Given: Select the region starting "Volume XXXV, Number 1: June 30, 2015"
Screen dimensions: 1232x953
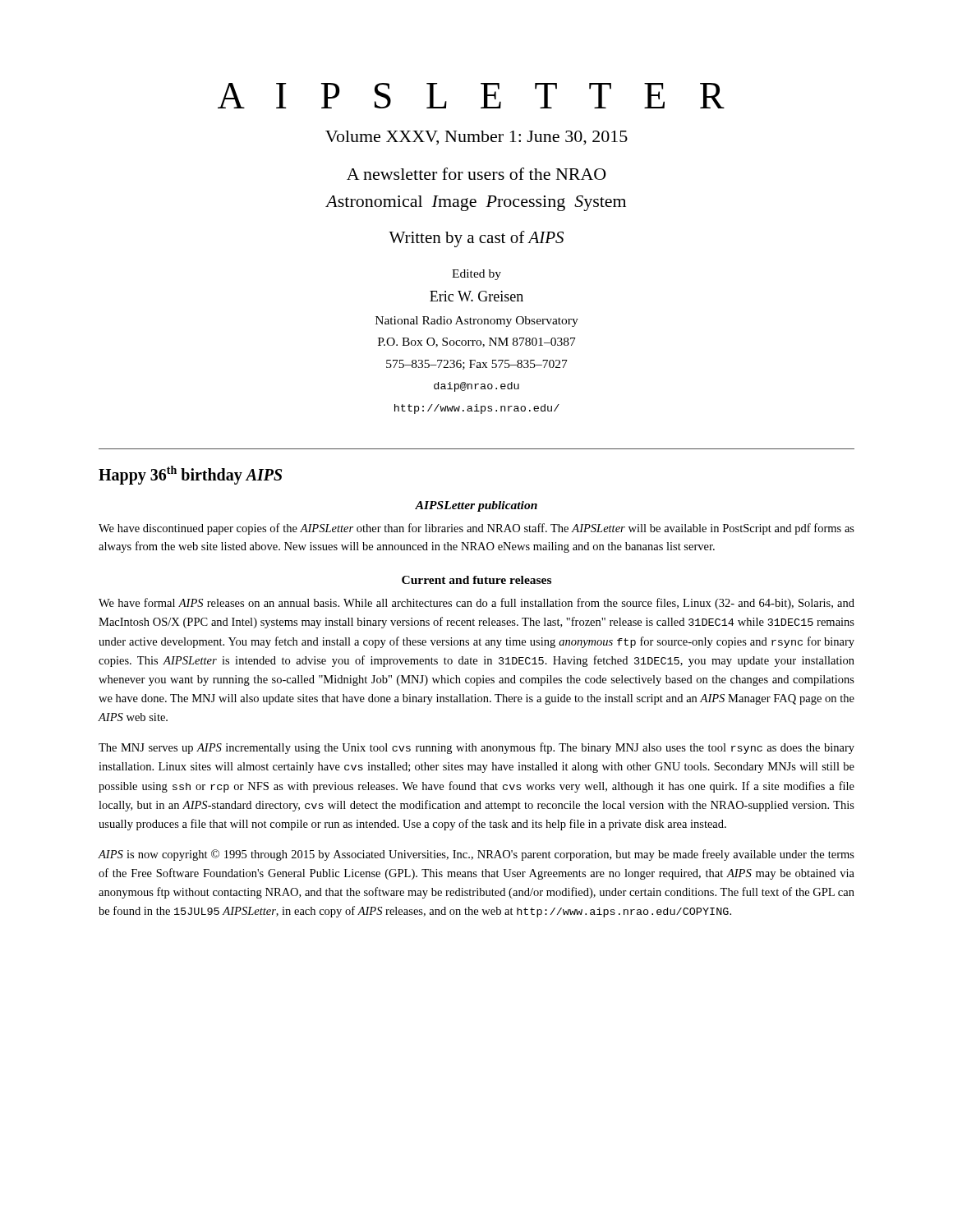Looking at the screenshot, I should click(476, 136).
